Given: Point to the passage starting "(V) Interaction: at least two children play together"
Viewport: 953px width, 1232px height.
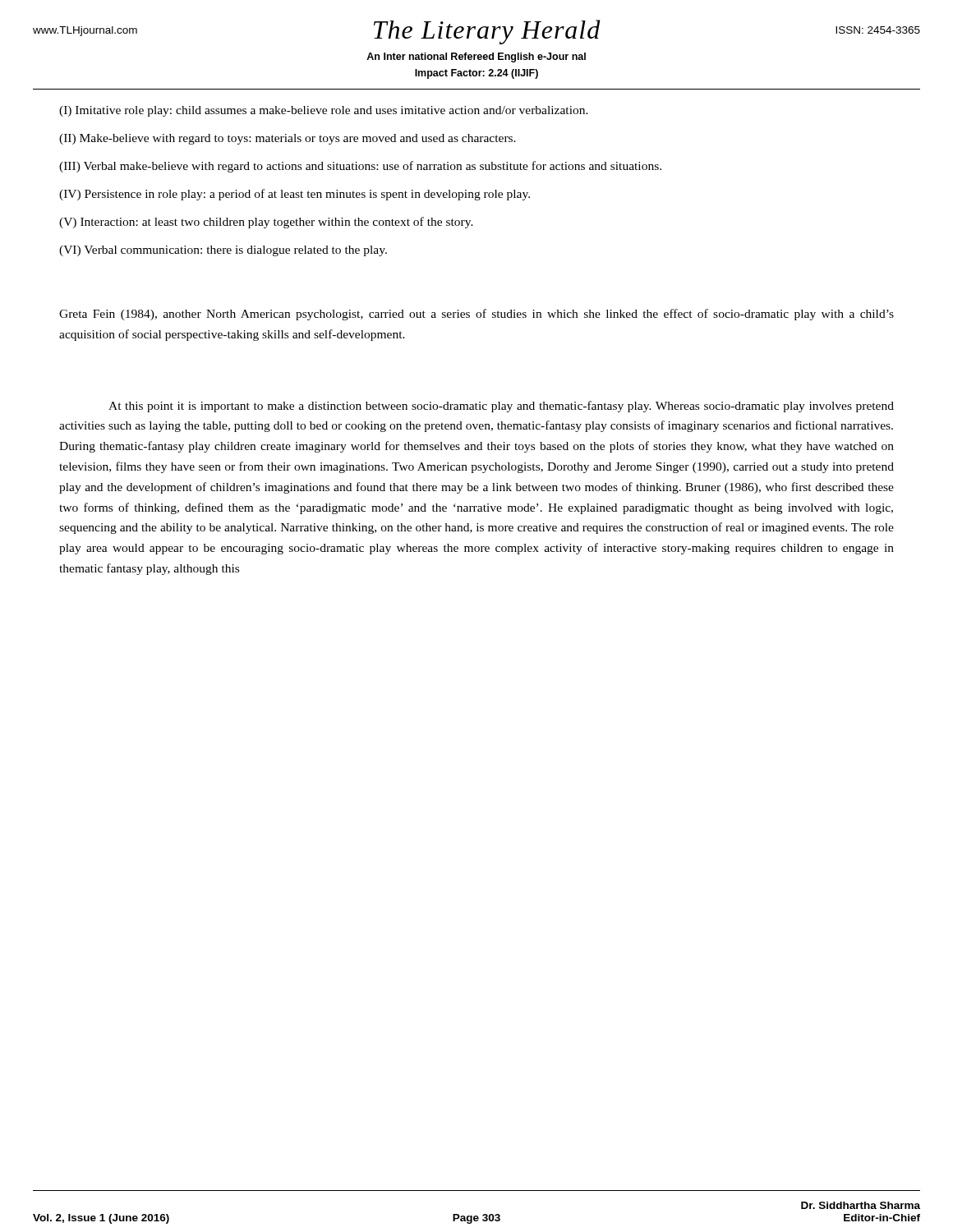Looking at the screenshot, I should pyautogui.click(x=266, y=221).
